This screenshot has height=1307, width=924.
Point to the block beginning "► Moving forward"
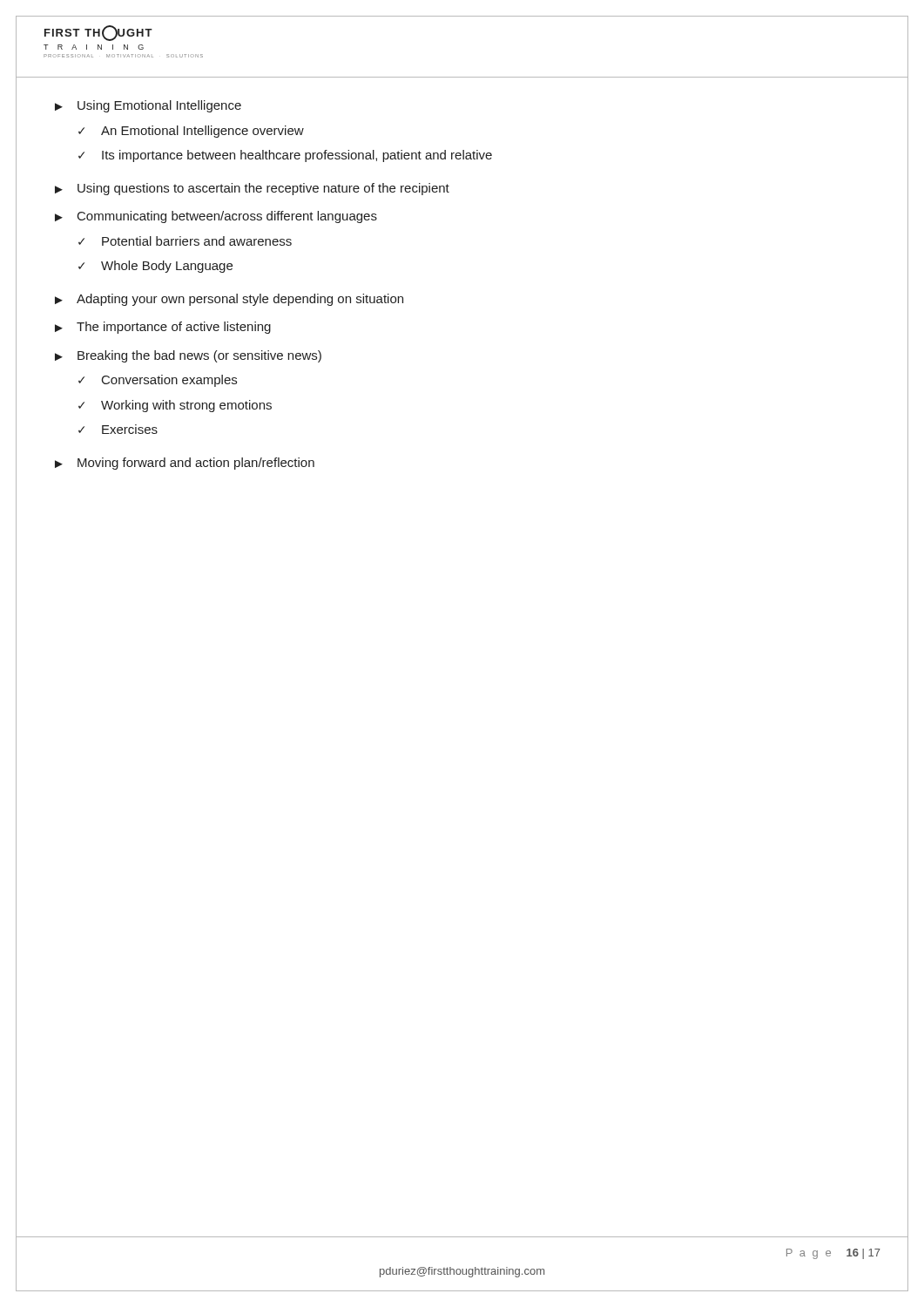(185, 464)
